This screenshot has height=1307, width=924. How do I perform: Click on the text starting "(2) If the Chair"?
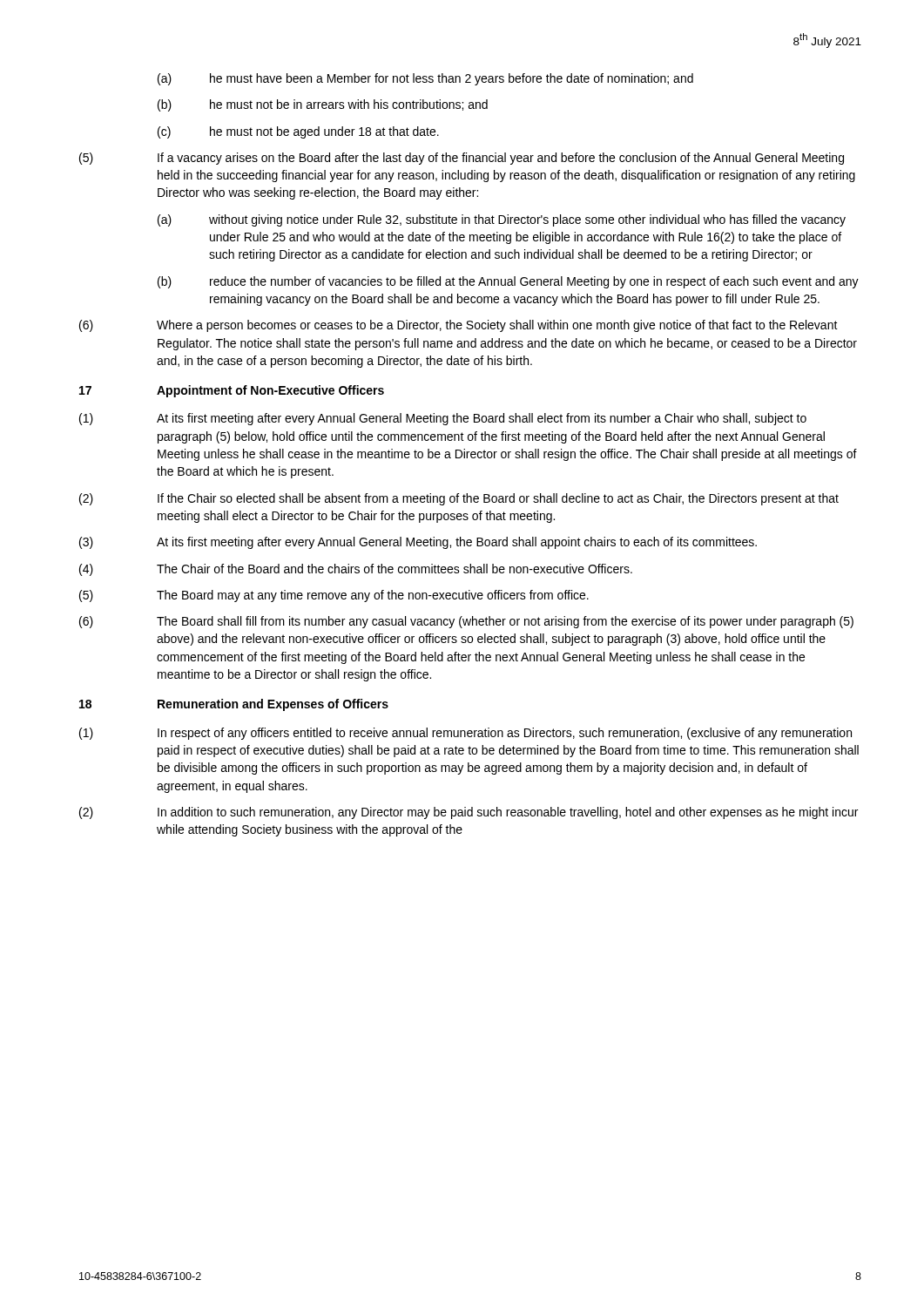[x=470, y=507]
